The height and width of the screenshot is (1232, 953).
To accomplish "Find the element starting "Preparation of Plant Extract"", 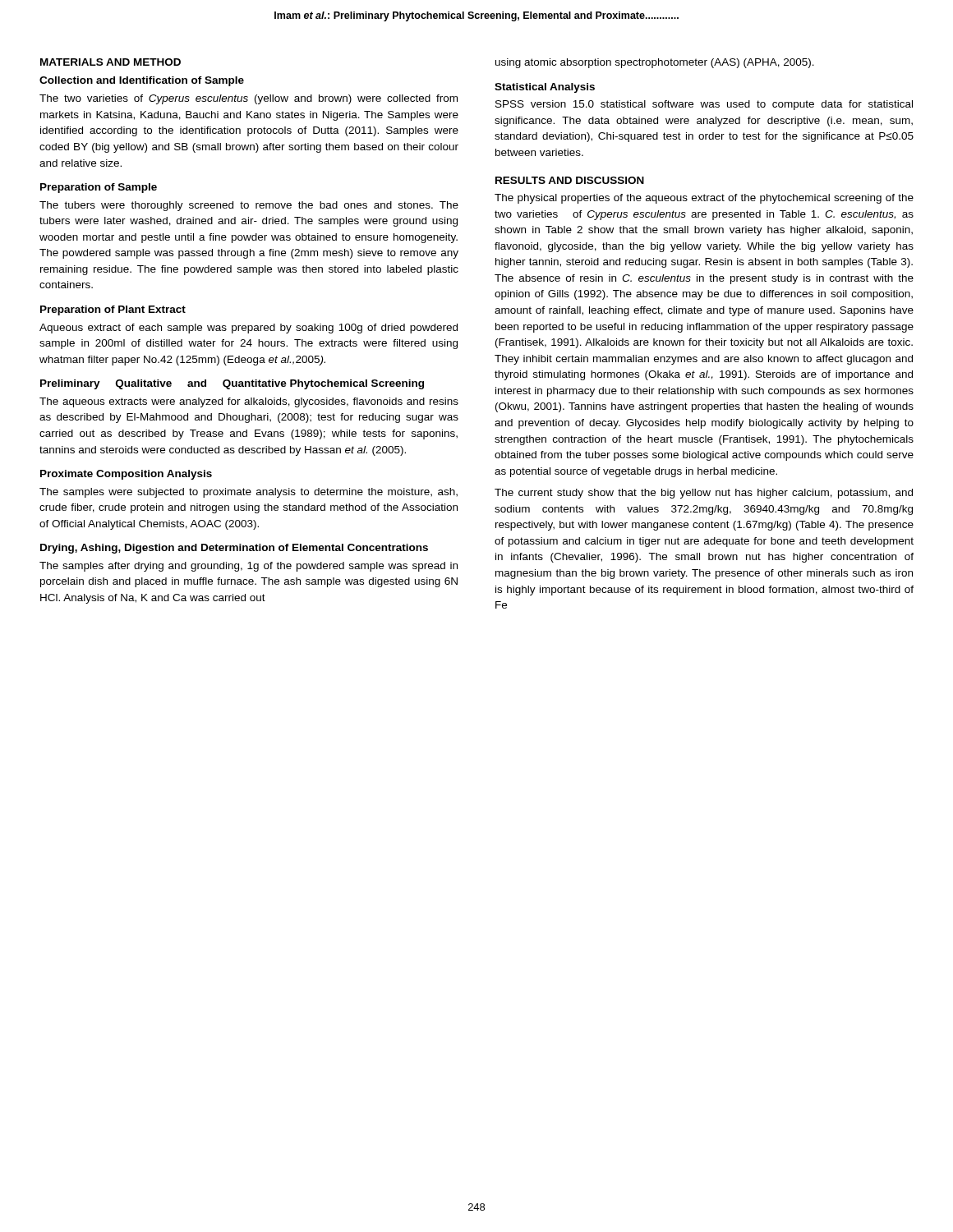I will 113,309.
